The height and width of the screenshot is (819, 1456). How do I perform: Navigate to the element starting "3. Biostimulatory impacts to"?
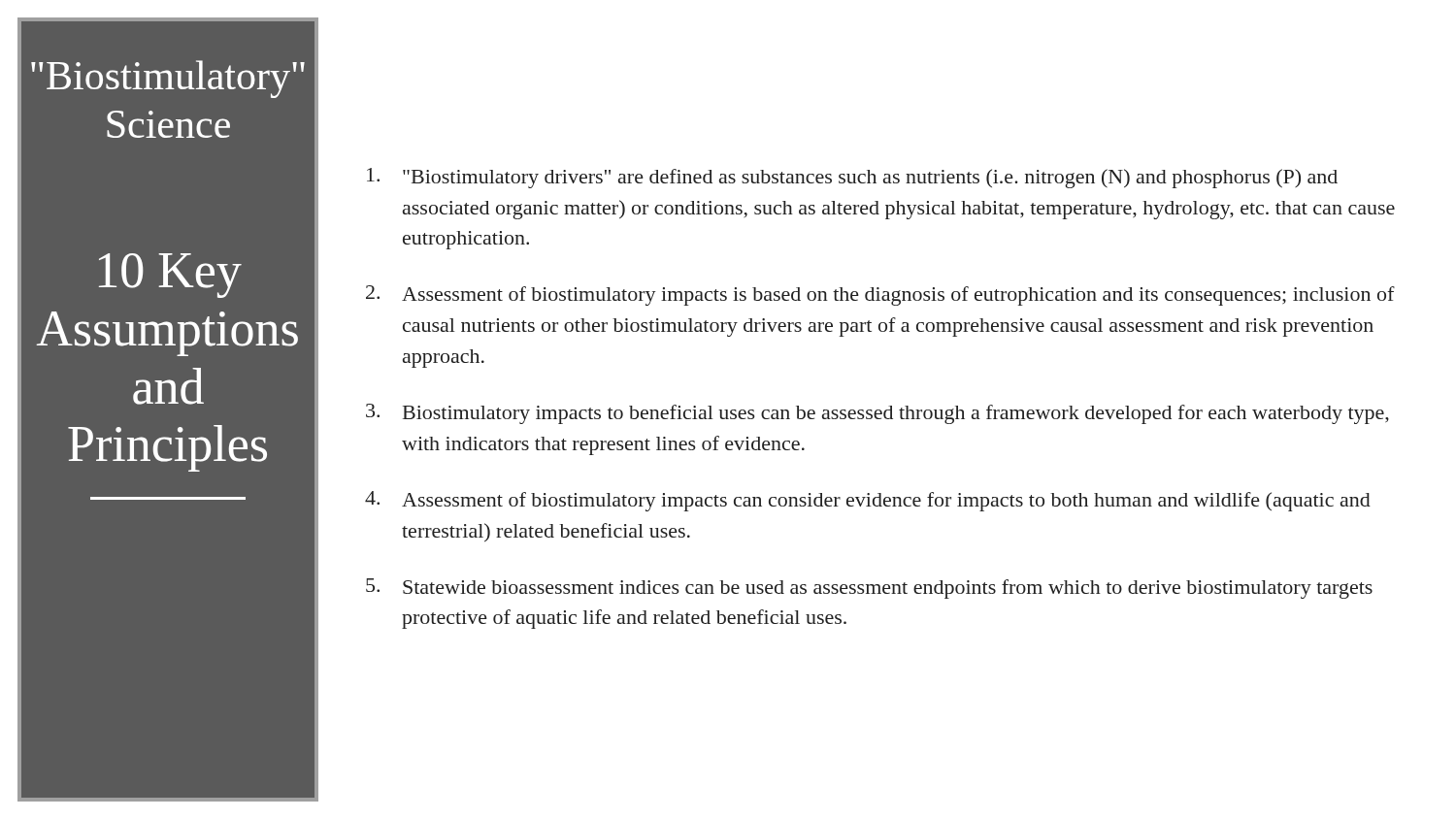pos(881,428)
